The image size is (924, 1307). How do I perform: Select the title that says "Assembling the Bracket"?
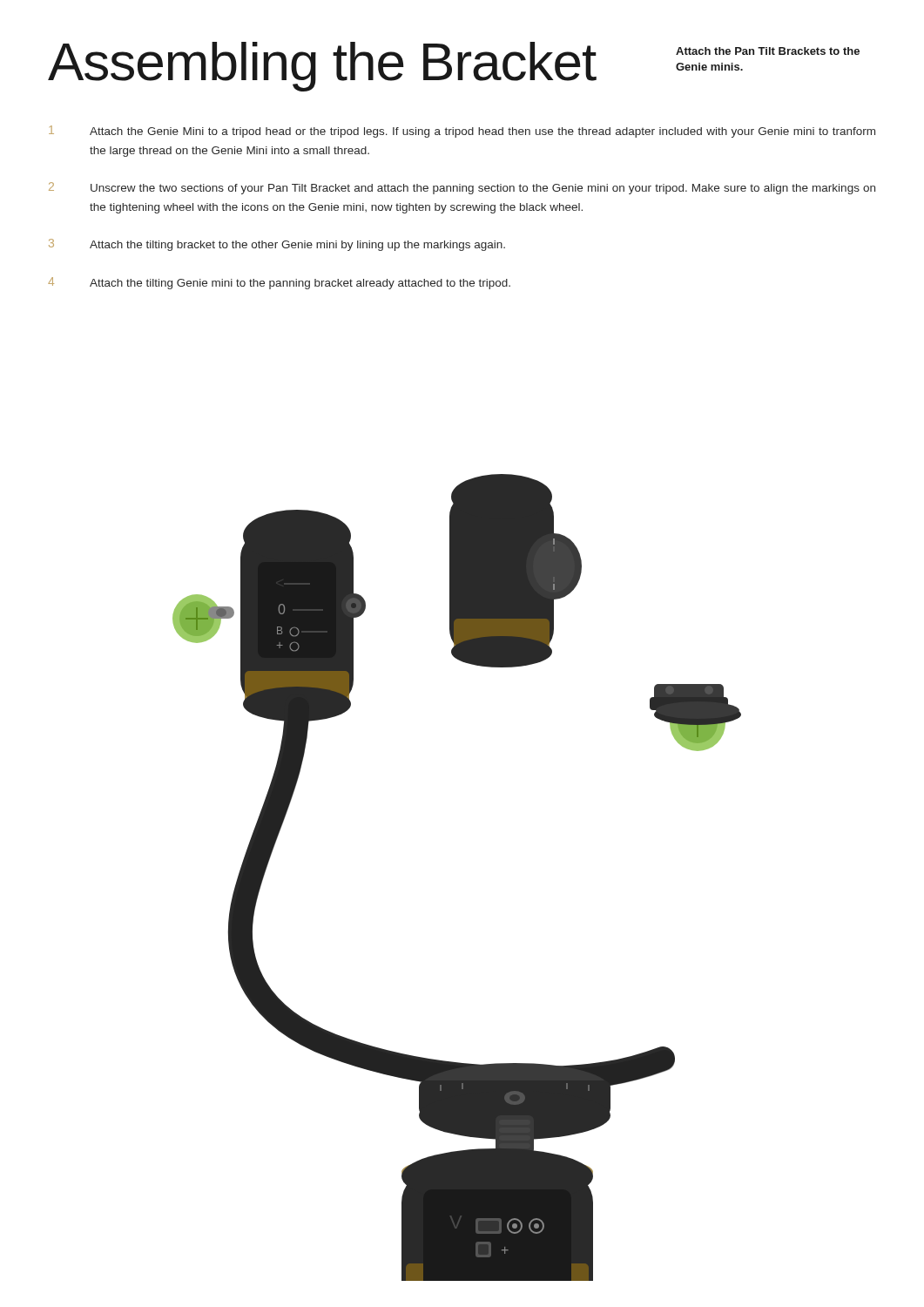pyautogui.click(x=322, y=62)
